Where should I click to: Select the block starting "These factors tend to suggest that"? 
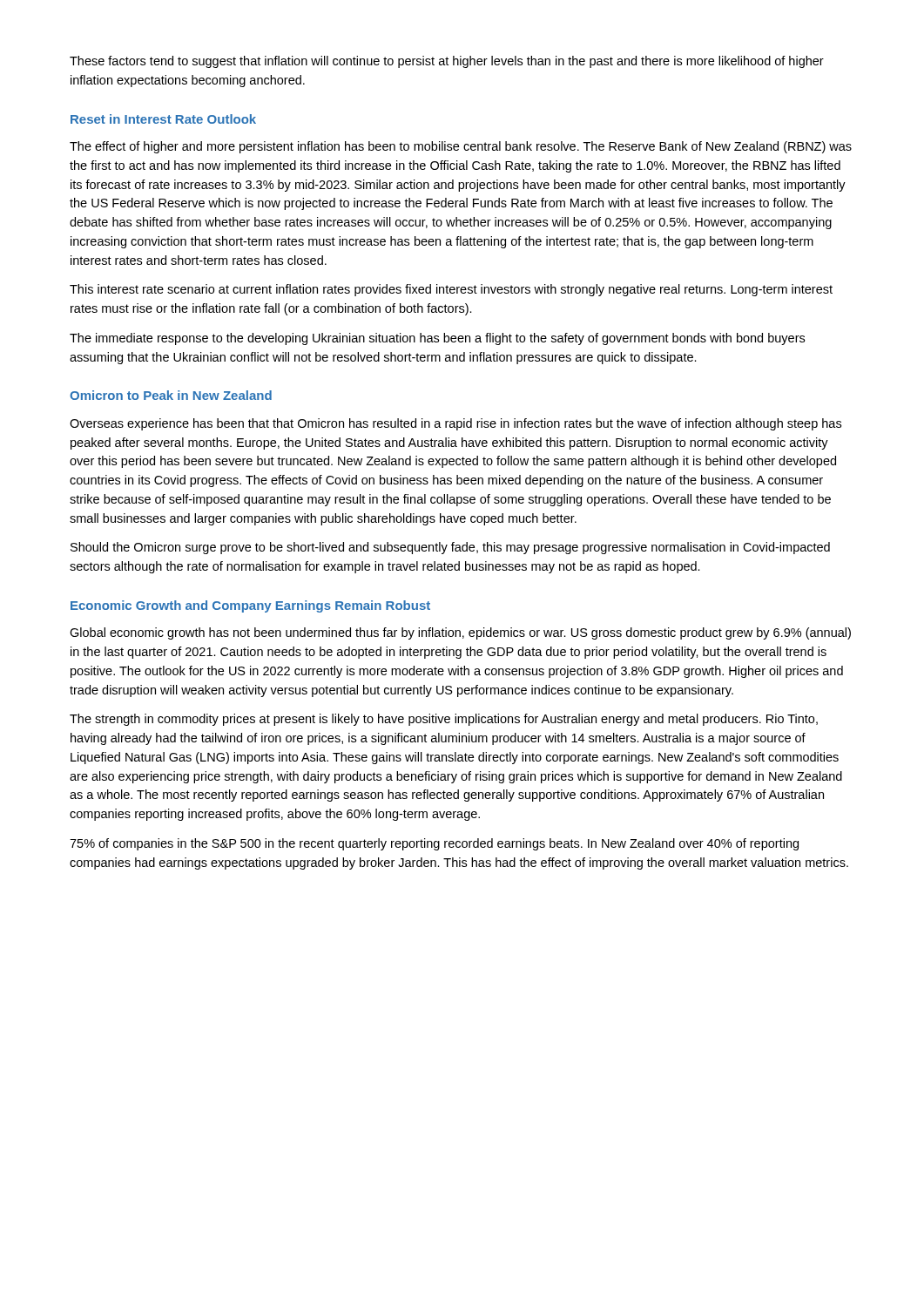[x=447, y=70]
